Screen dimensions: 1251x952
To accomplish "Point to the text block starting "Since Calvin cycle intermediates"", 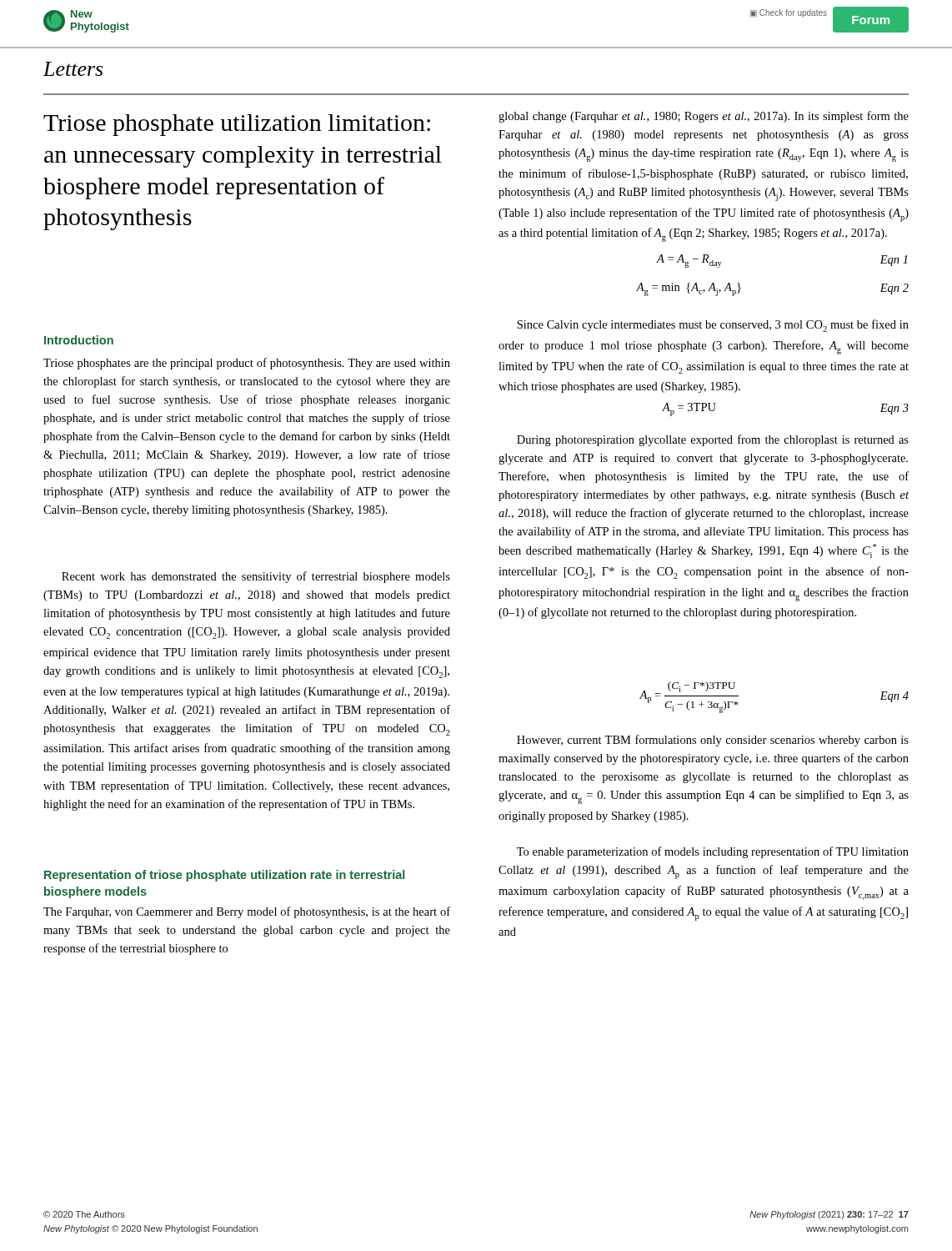I will [x=704, y=355].
